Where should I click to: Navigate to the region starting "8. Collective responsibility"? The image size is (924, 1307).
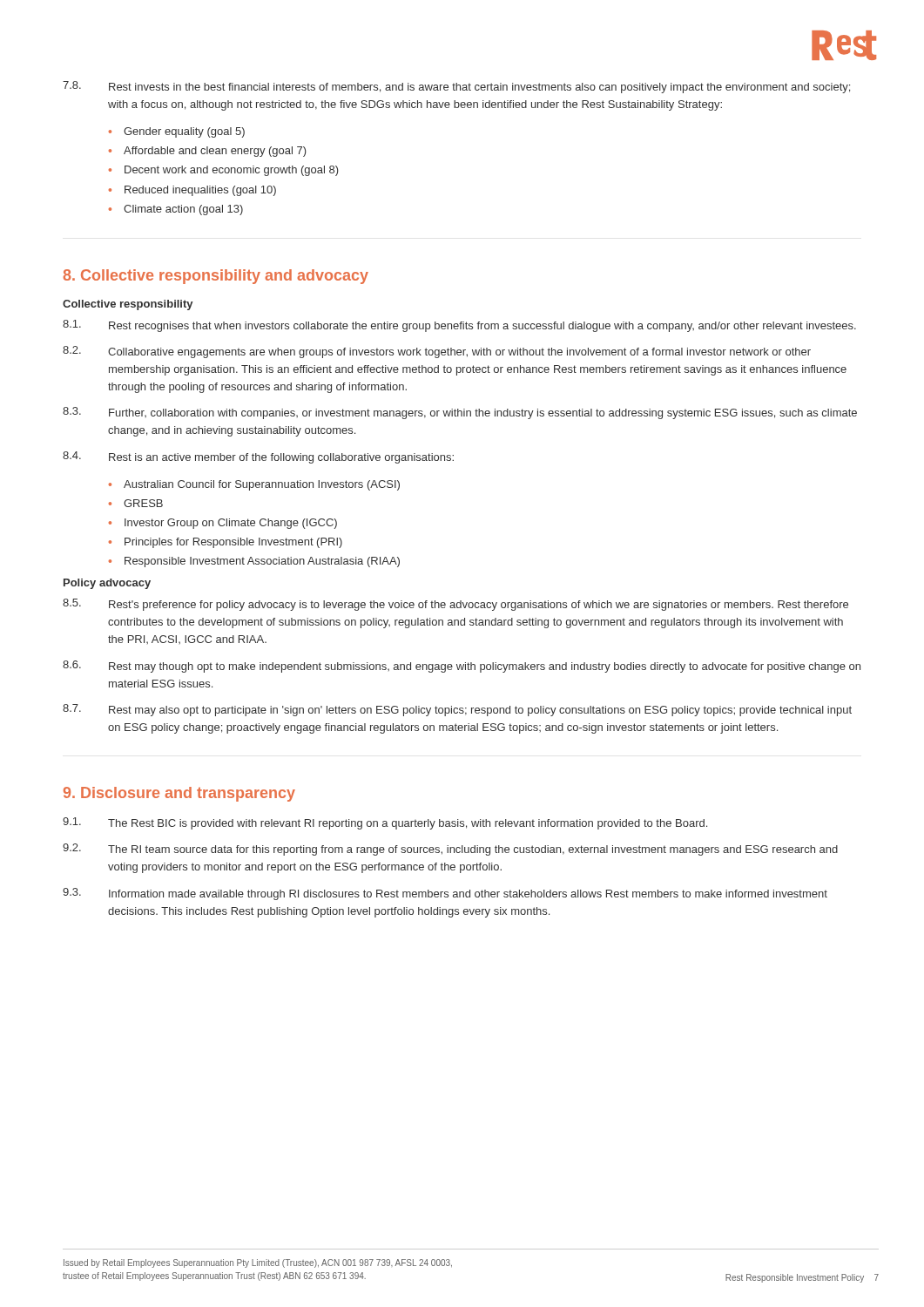216,277
